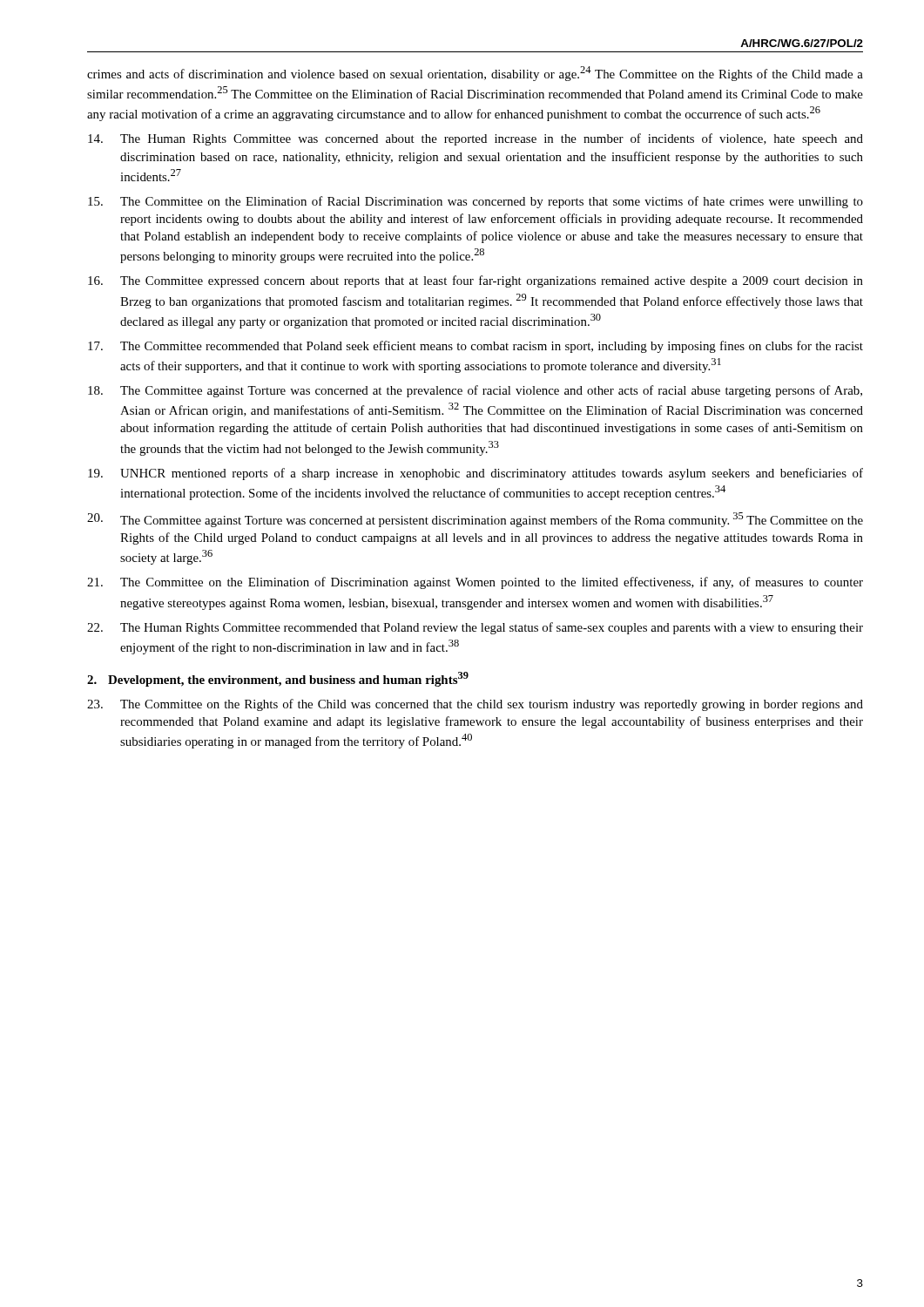This screenshot has height=1307, width=924.
Task: Locate the block of text that opens with "crimes and acts of"
Action: (x=475, y=92)
